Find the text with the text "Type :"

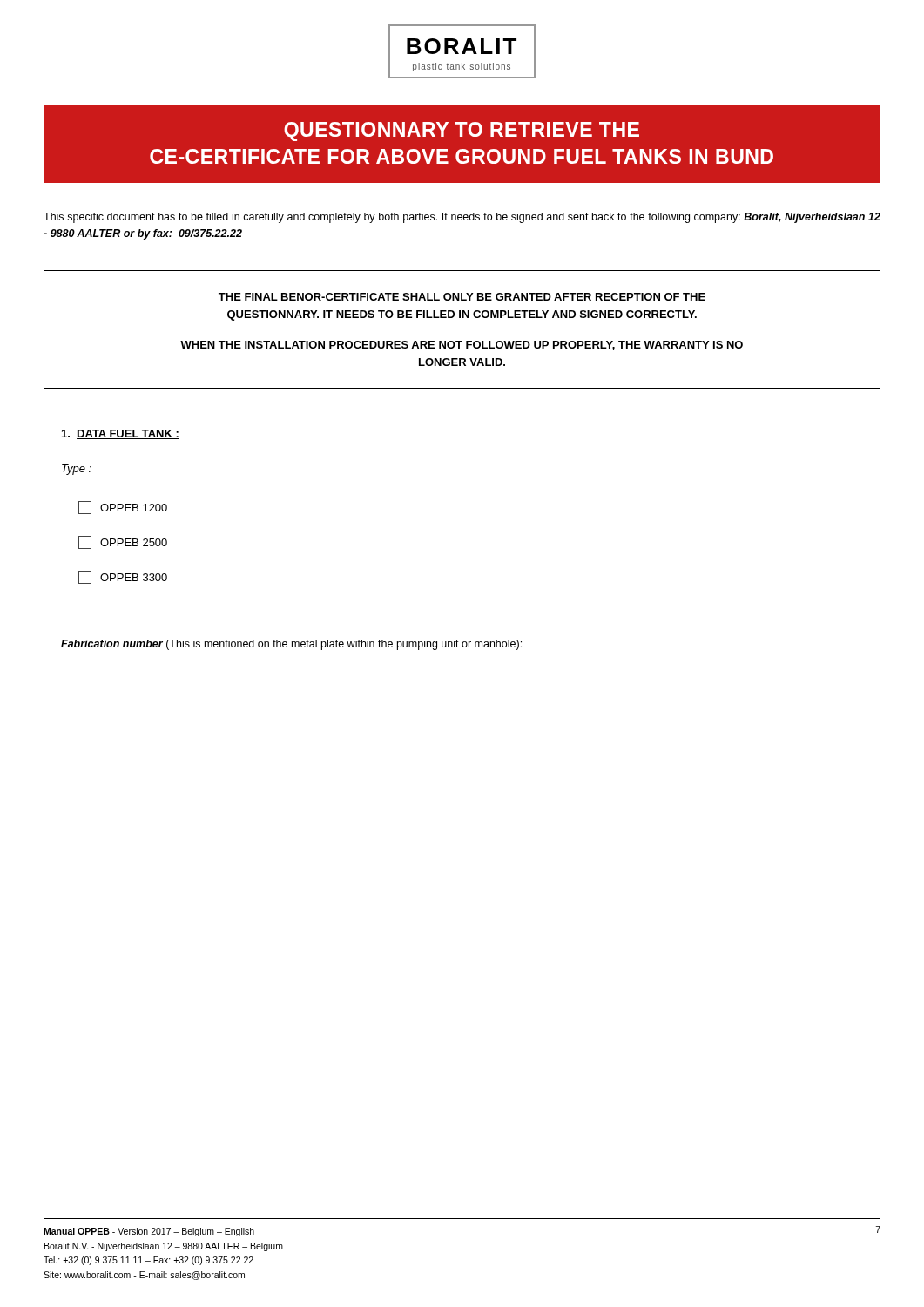point(76,468)
